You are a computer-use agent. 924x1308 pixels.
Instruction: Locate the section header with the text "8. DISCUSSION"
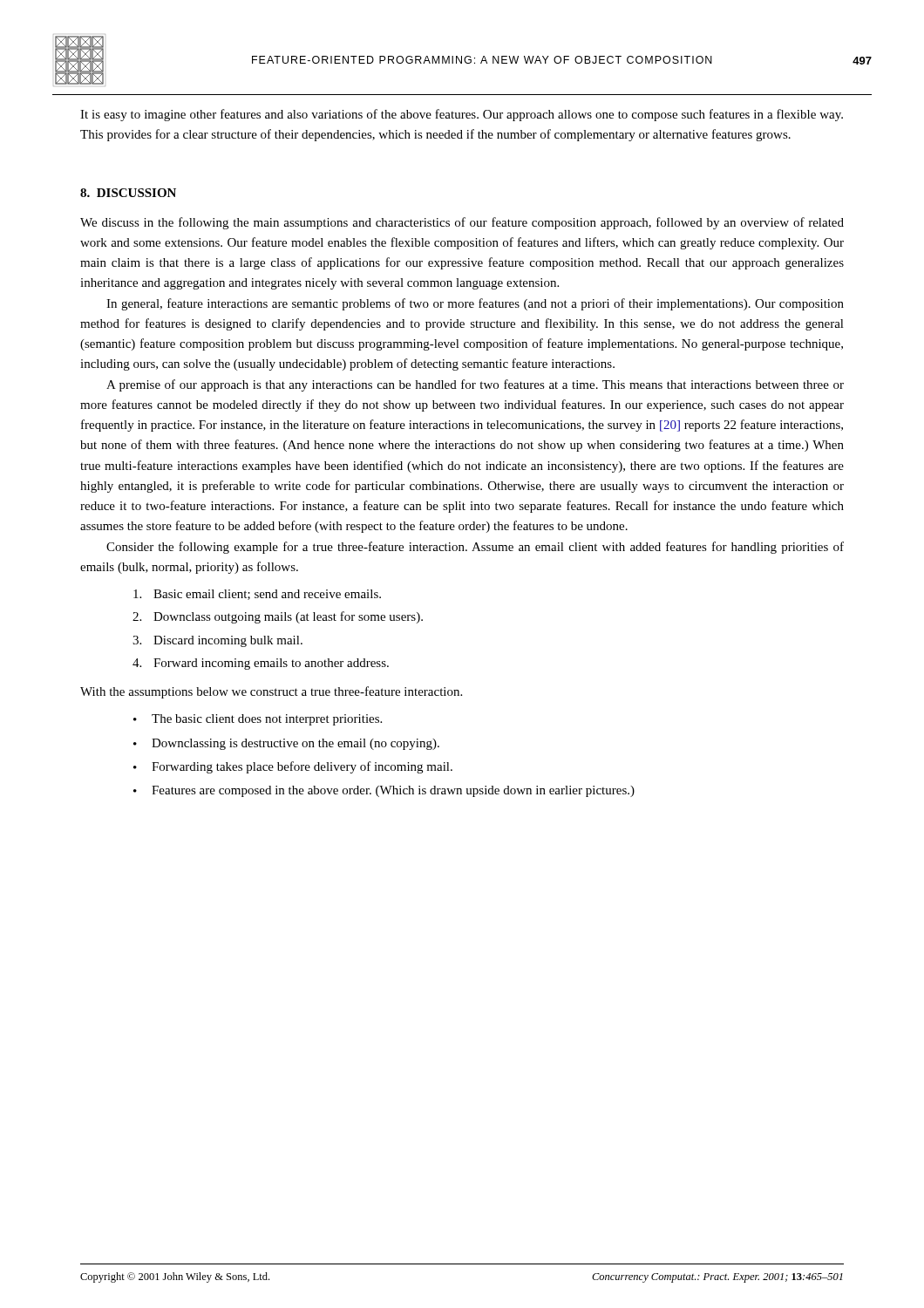(128, 192)
